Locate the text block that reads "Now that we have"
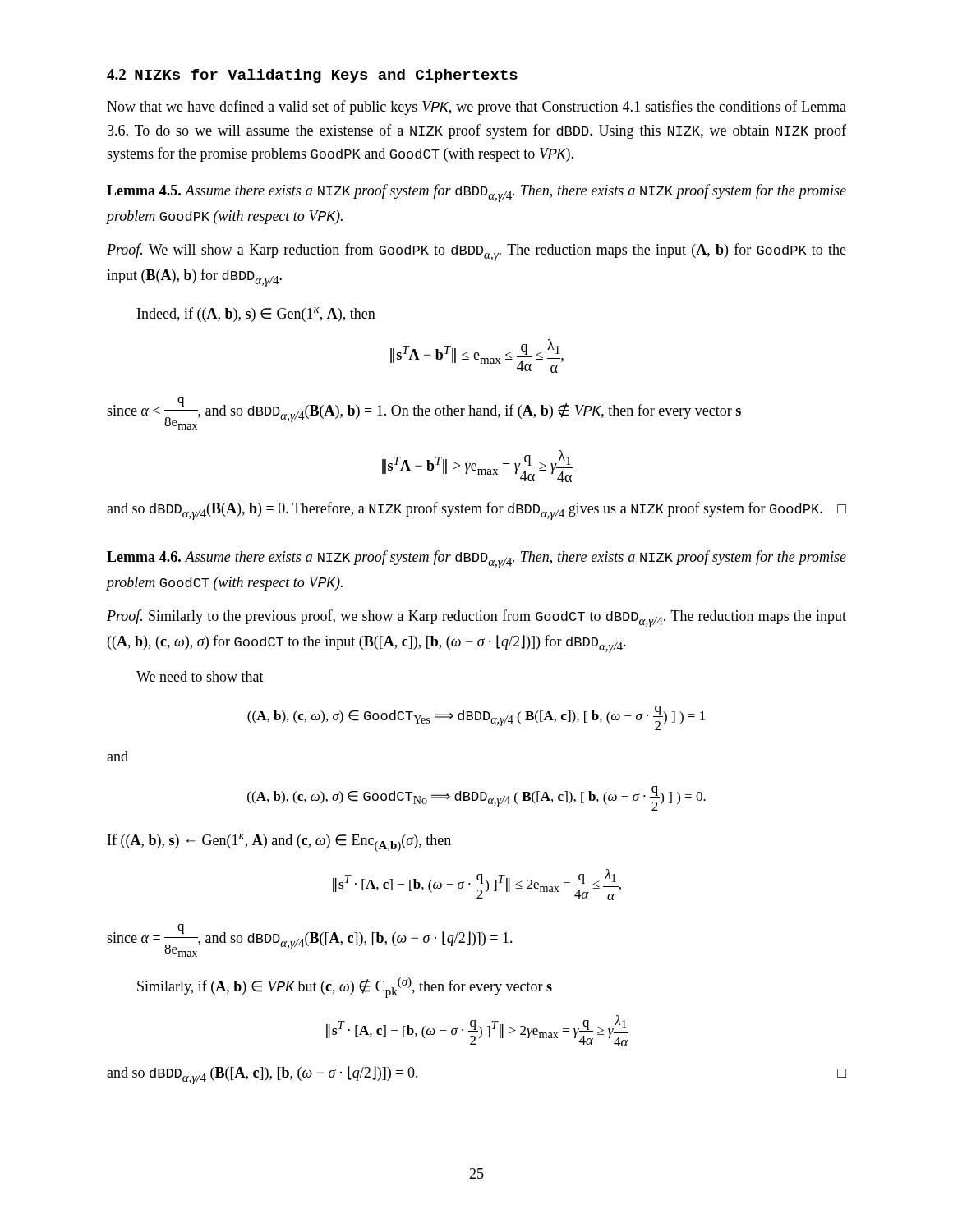Image resolution: width=953 pixels, height=1232 pixels. [476, 131]
